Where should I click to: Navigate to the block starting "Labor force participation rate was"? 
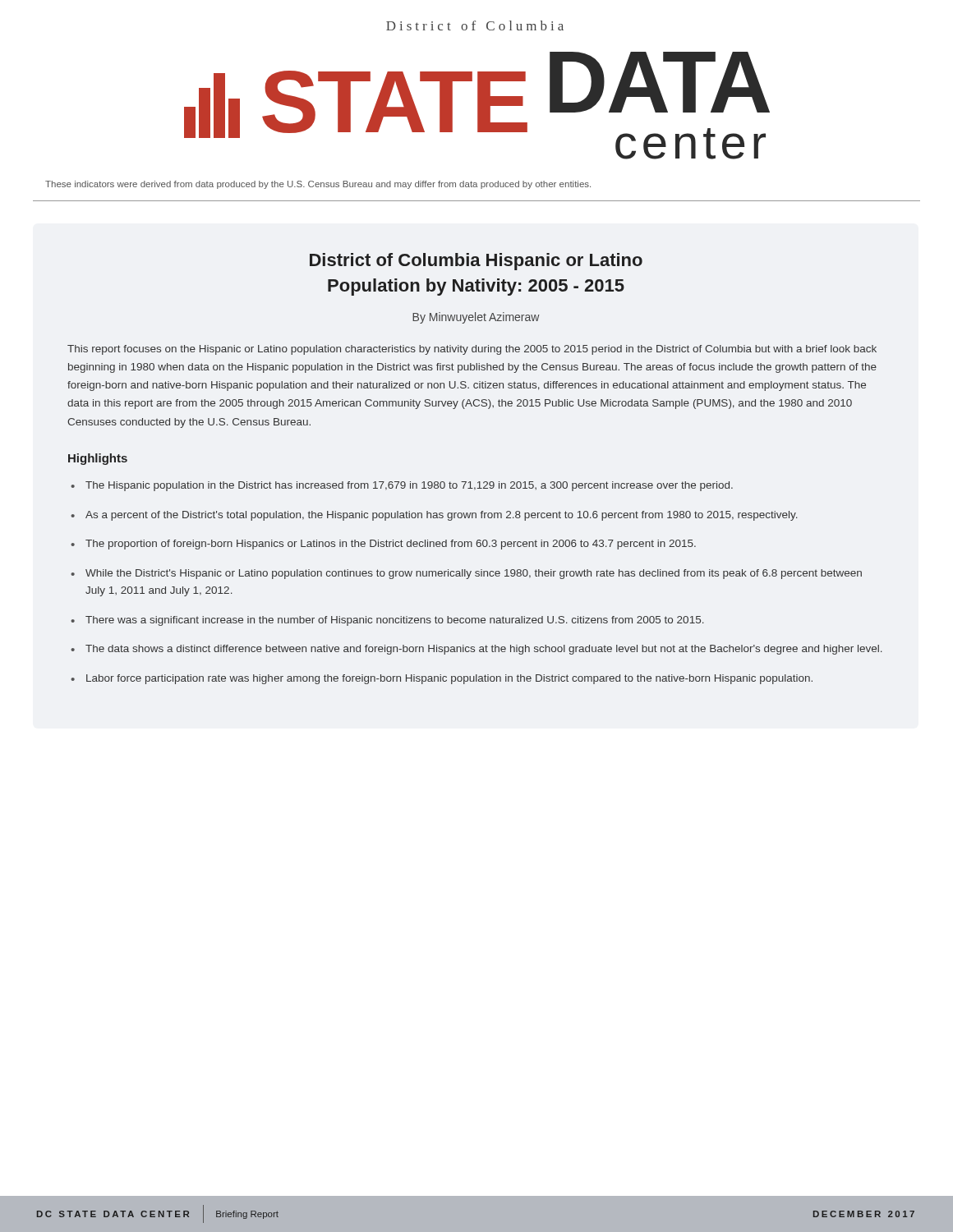[x=450, y=678]
